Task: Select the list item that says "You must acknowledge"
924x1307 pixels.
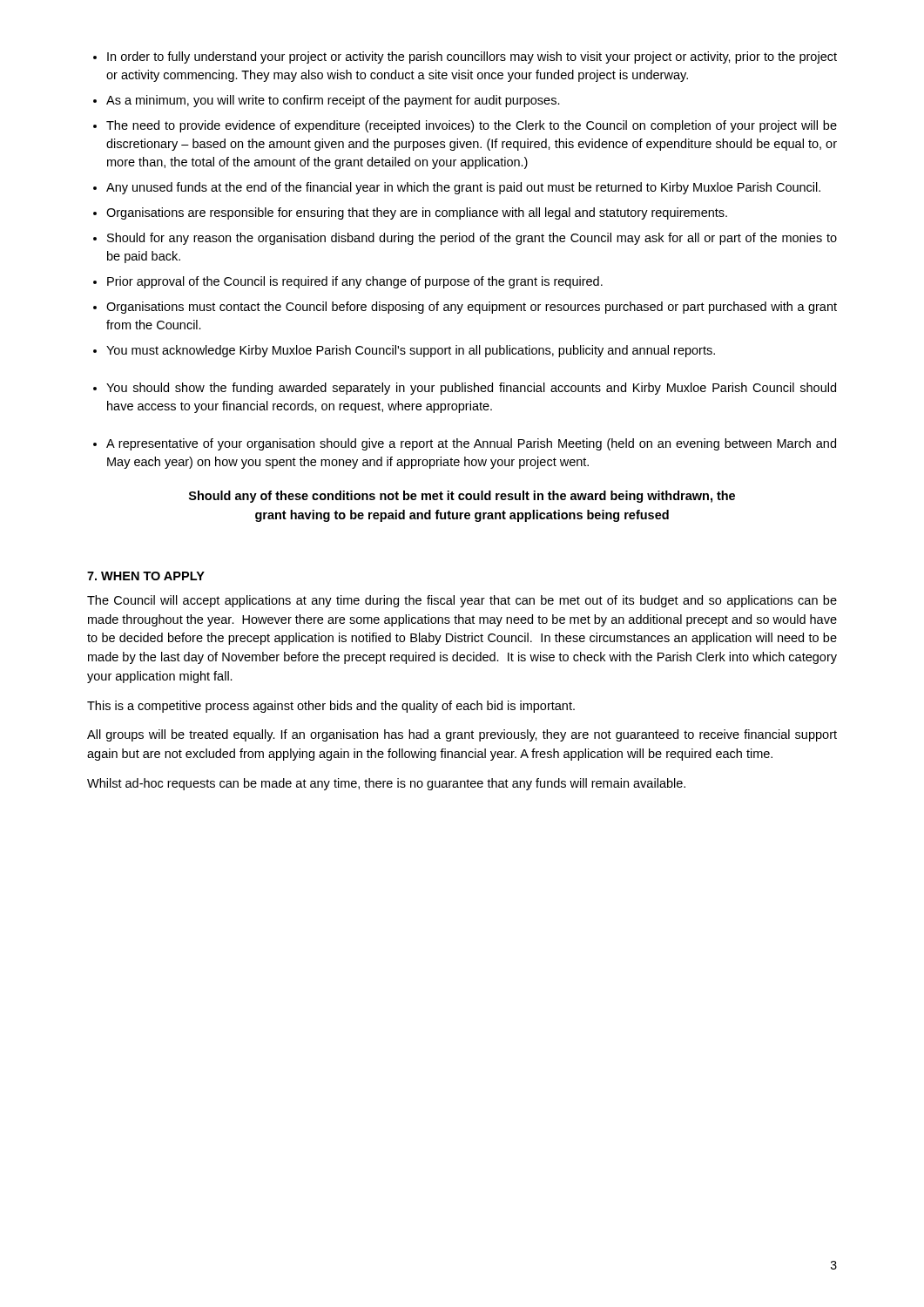Action: click(472, 351)
